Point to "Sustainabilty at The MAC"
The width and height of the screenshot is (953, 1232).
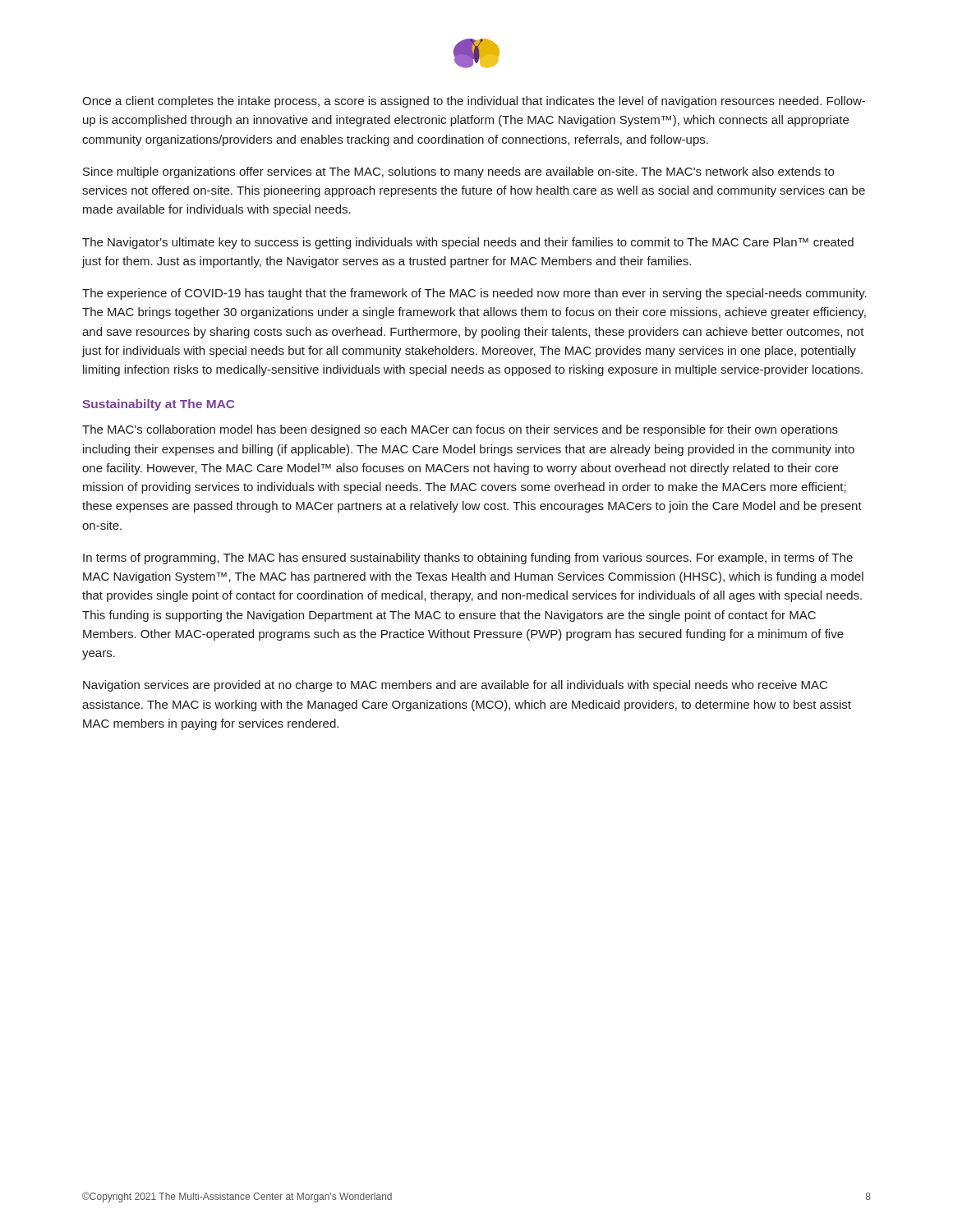click(x=159, y=404)
